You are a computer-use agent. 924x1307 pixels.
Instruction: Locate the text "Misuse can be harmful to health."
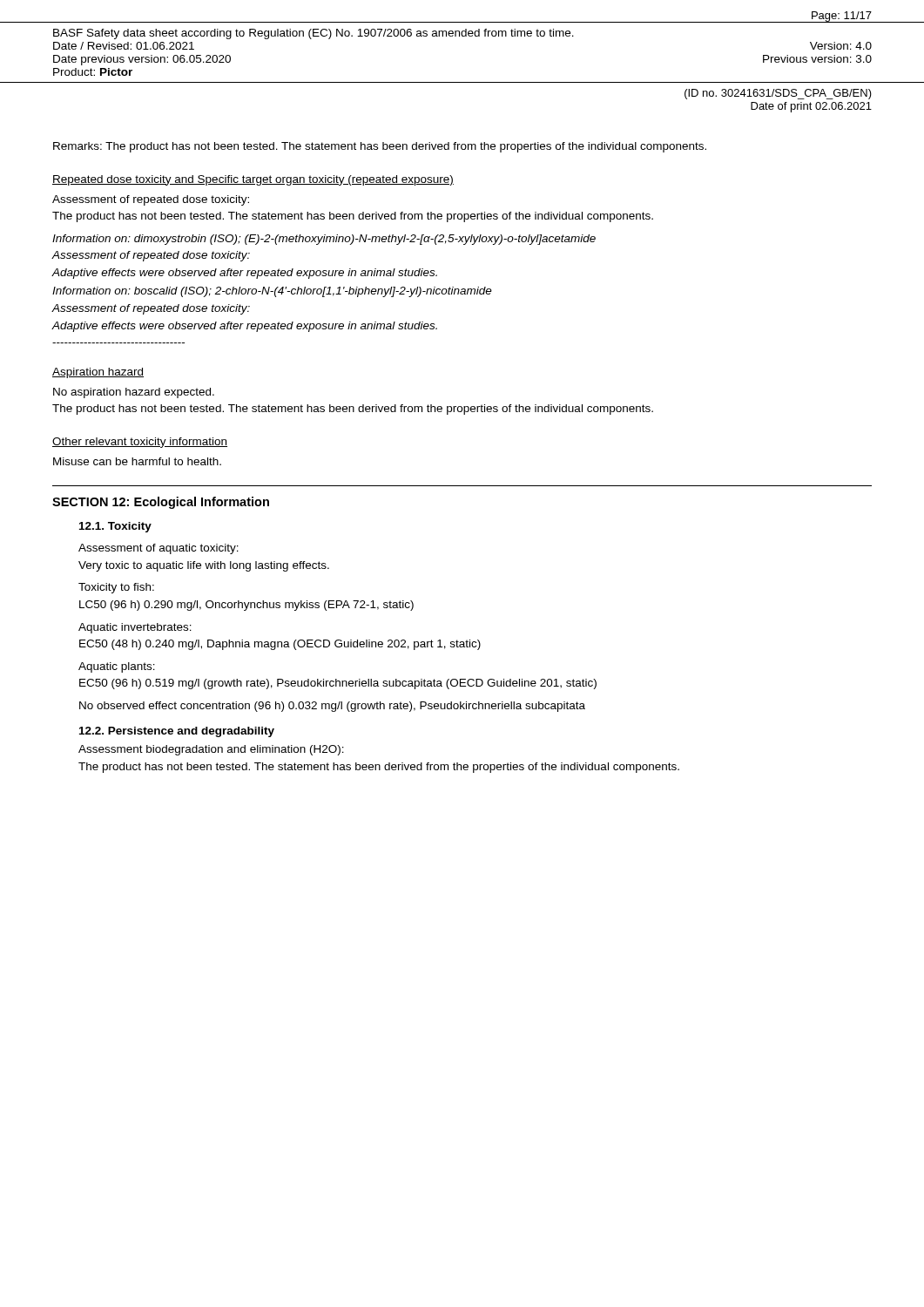coord(137,461)
